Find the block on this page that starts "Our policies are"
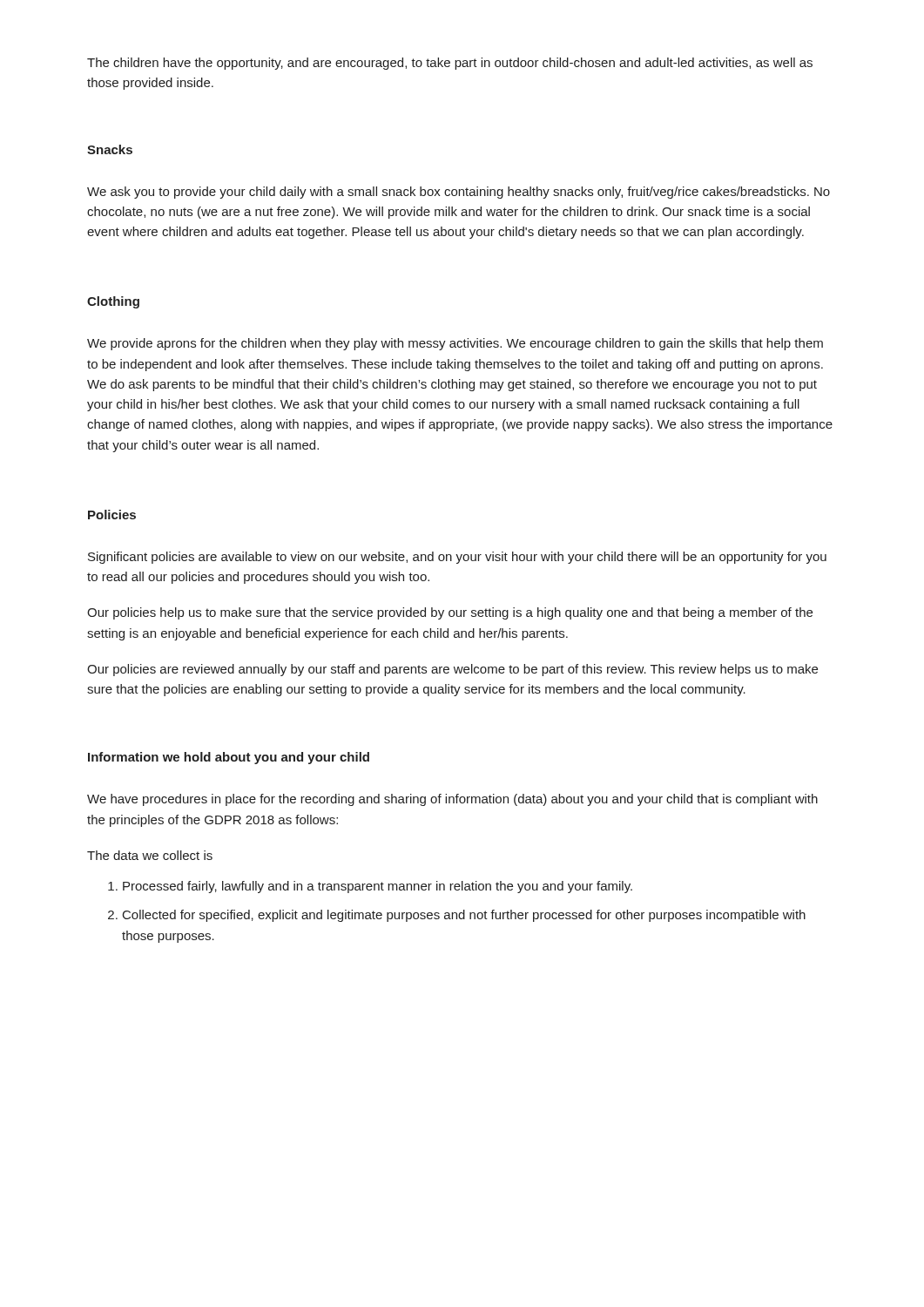The width and height of the screenshot is (924, 1307). tap(453, 679)
